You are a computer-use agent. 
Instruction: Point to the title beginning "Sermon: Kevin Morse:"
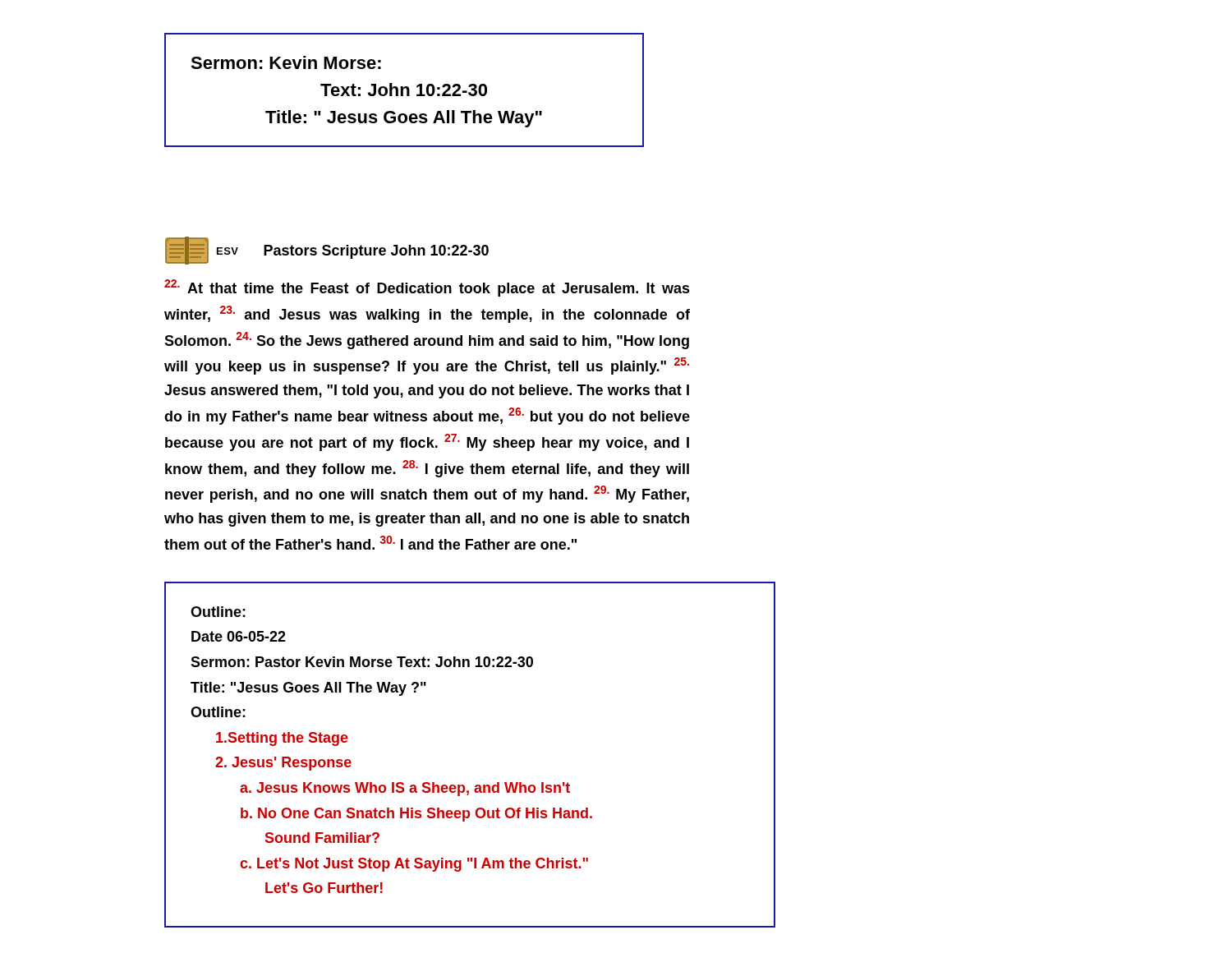pos(404,90)
